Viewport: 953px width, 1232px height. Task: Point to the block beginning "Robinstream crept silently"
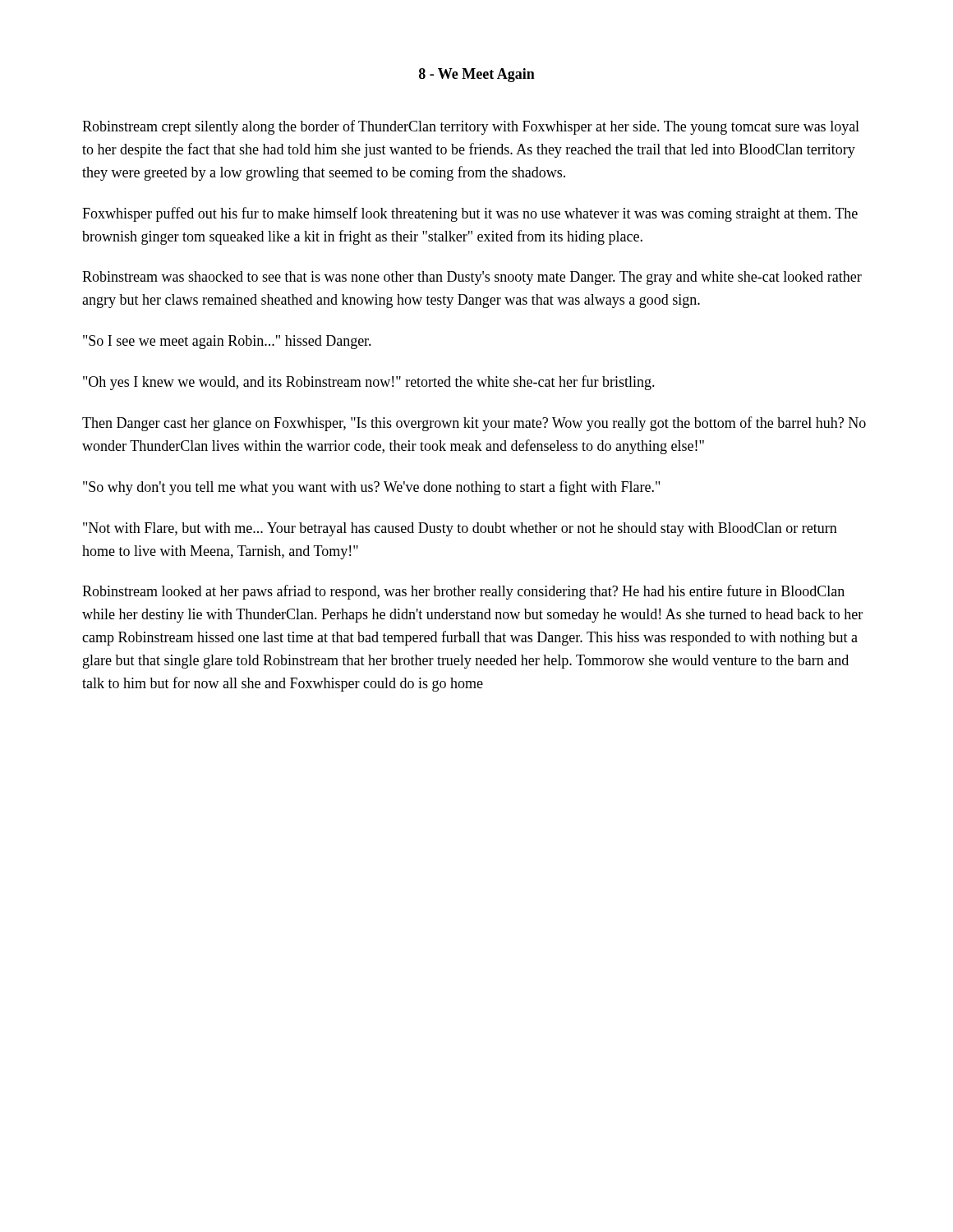coord(471,149)
